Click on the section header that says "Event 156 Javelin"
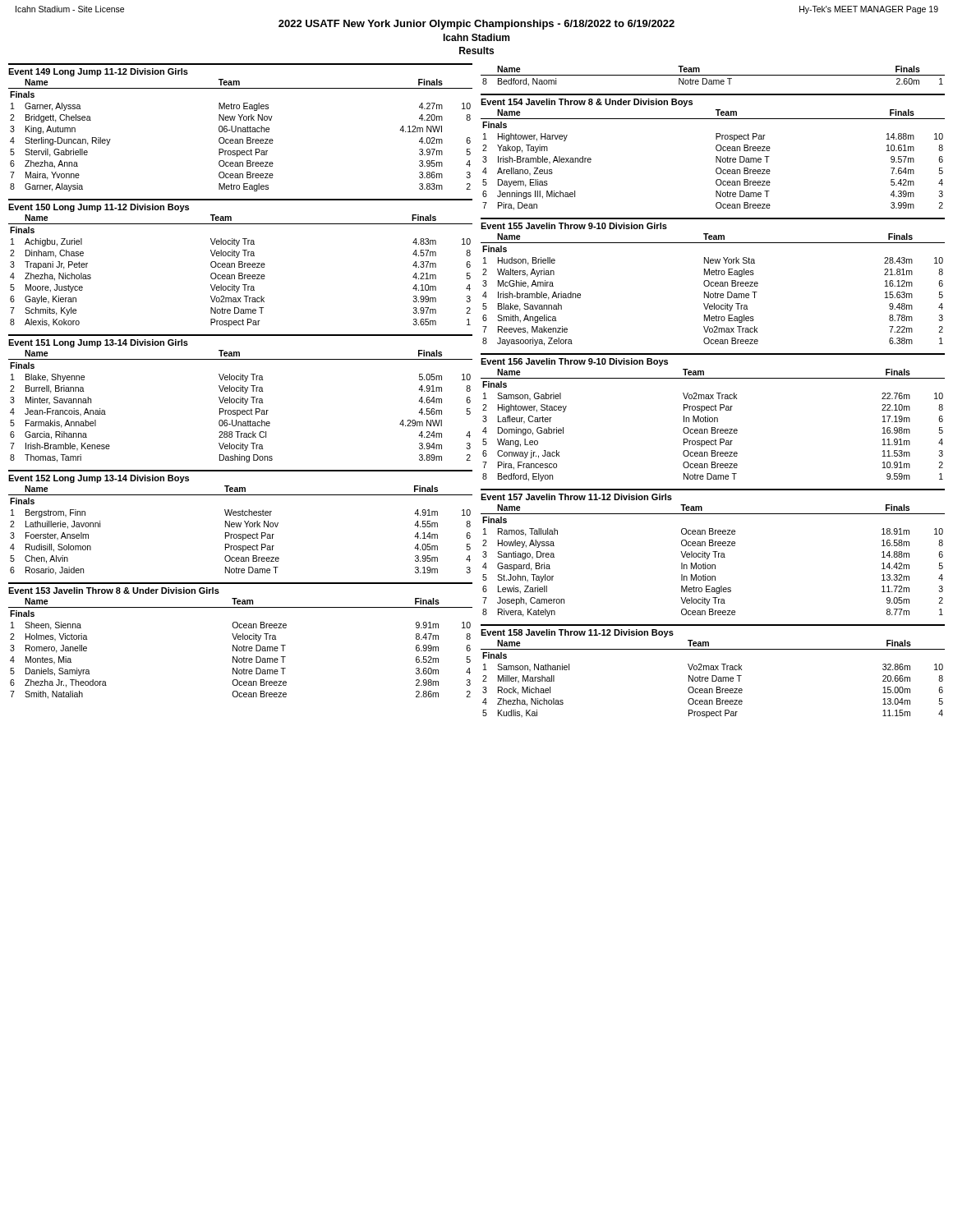 point(575,361)
